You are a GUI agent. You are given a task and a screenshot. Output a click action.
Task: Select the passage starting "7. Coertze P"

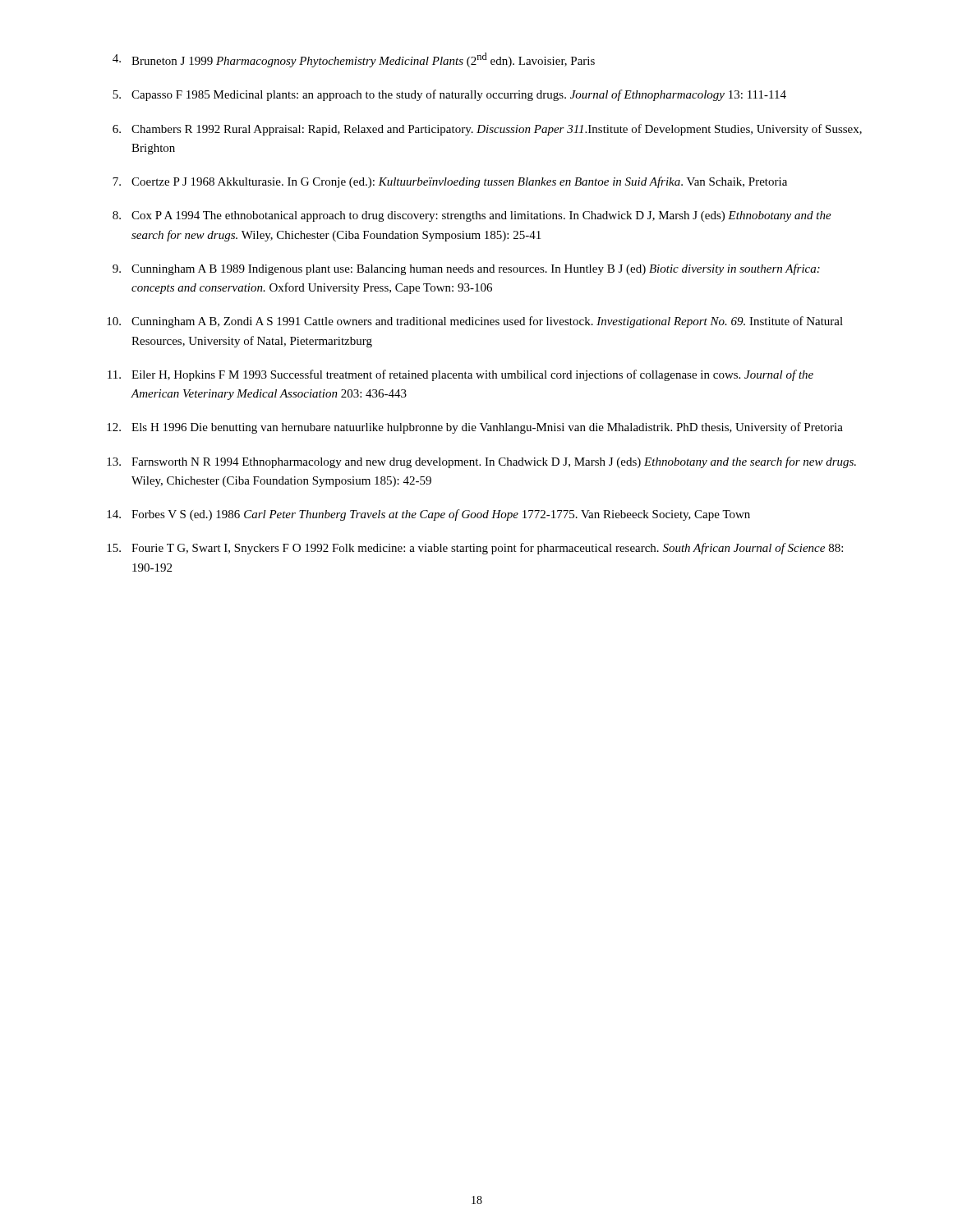tap(476, 182)
